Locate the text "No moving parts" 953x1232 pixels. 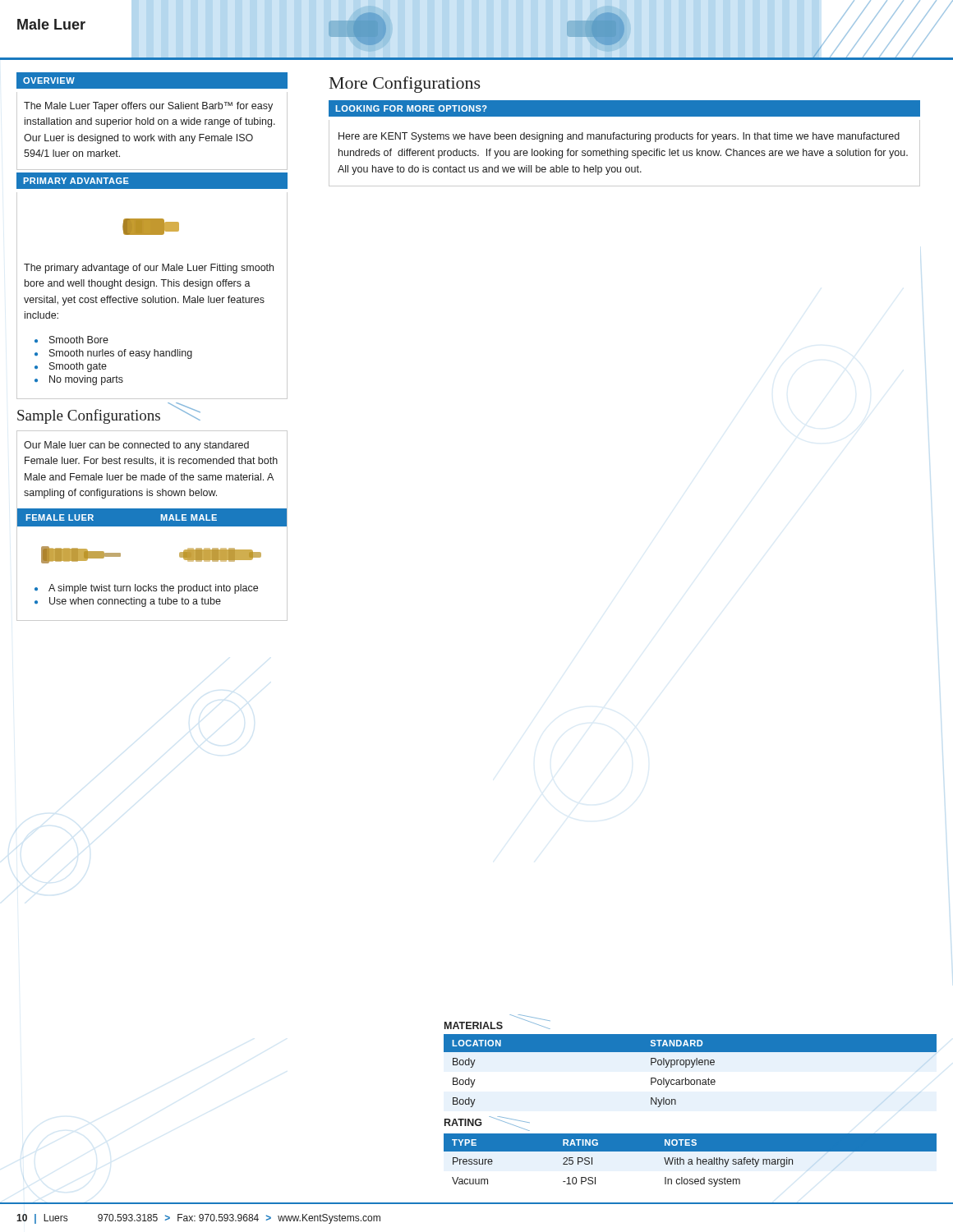[x=86, y=379]
